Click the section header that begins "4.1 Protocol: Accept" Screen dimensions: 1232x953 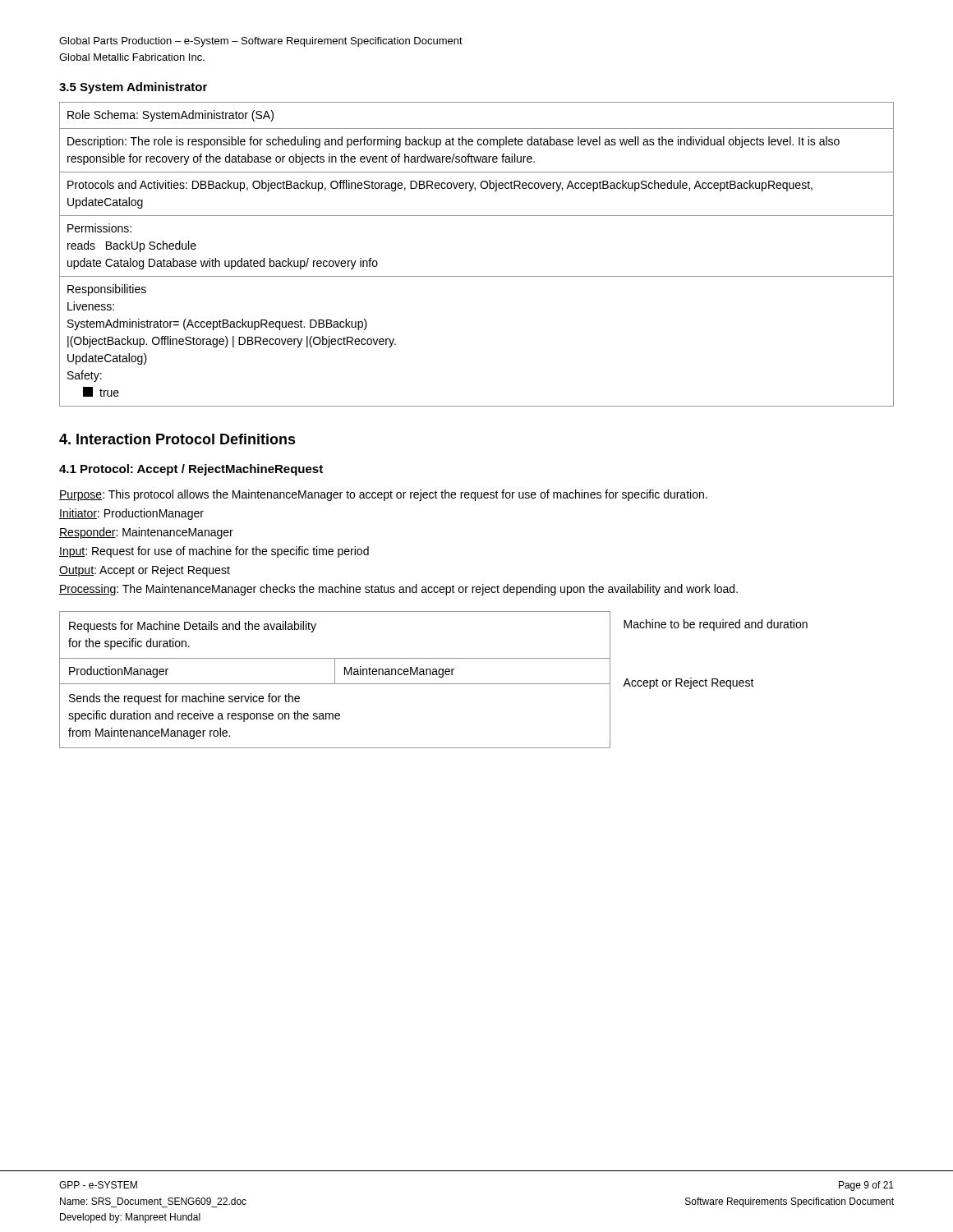pos(191,469)
